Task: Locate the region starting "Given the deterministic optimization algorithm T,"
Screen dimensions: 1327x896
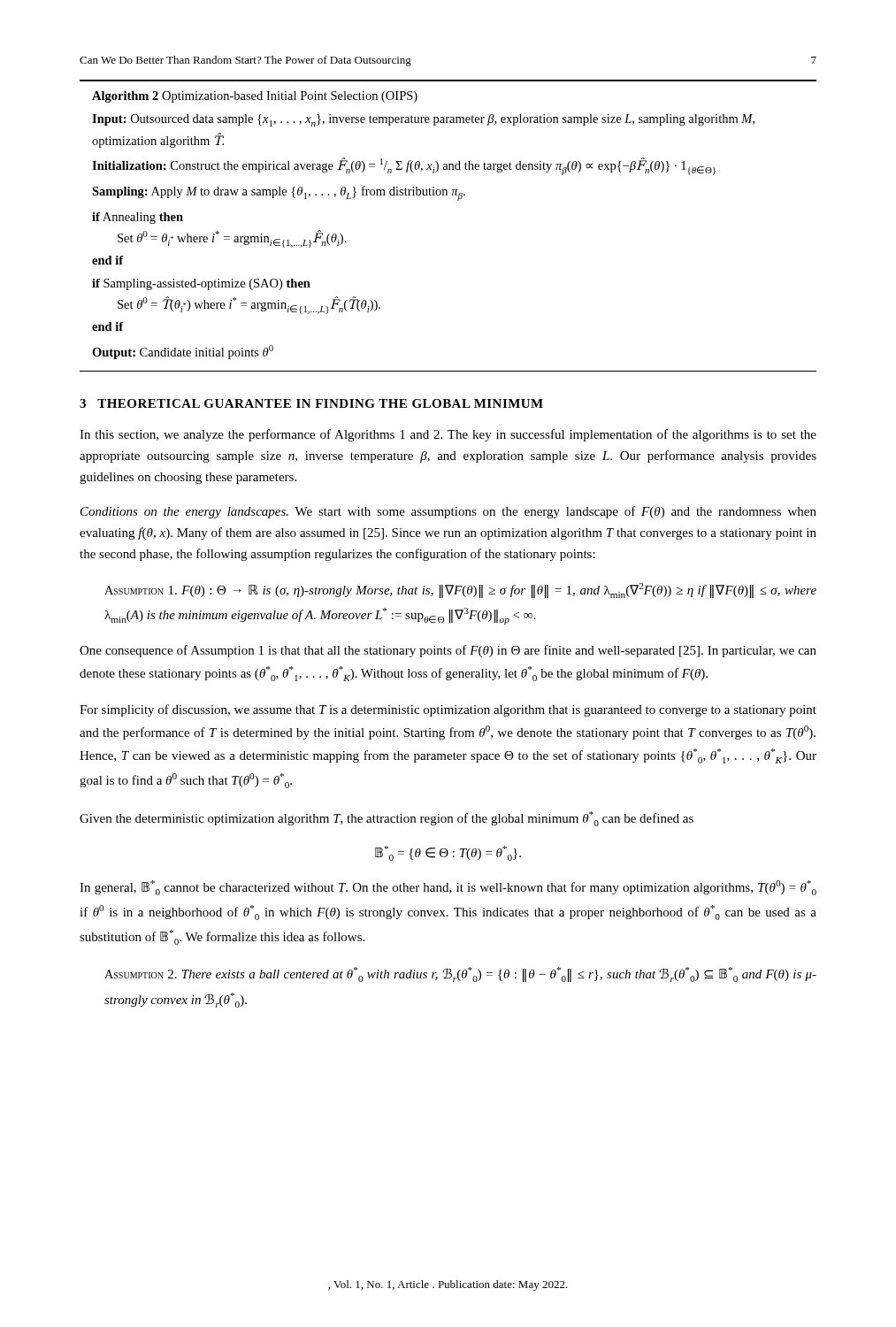Action: pos(387,818)
